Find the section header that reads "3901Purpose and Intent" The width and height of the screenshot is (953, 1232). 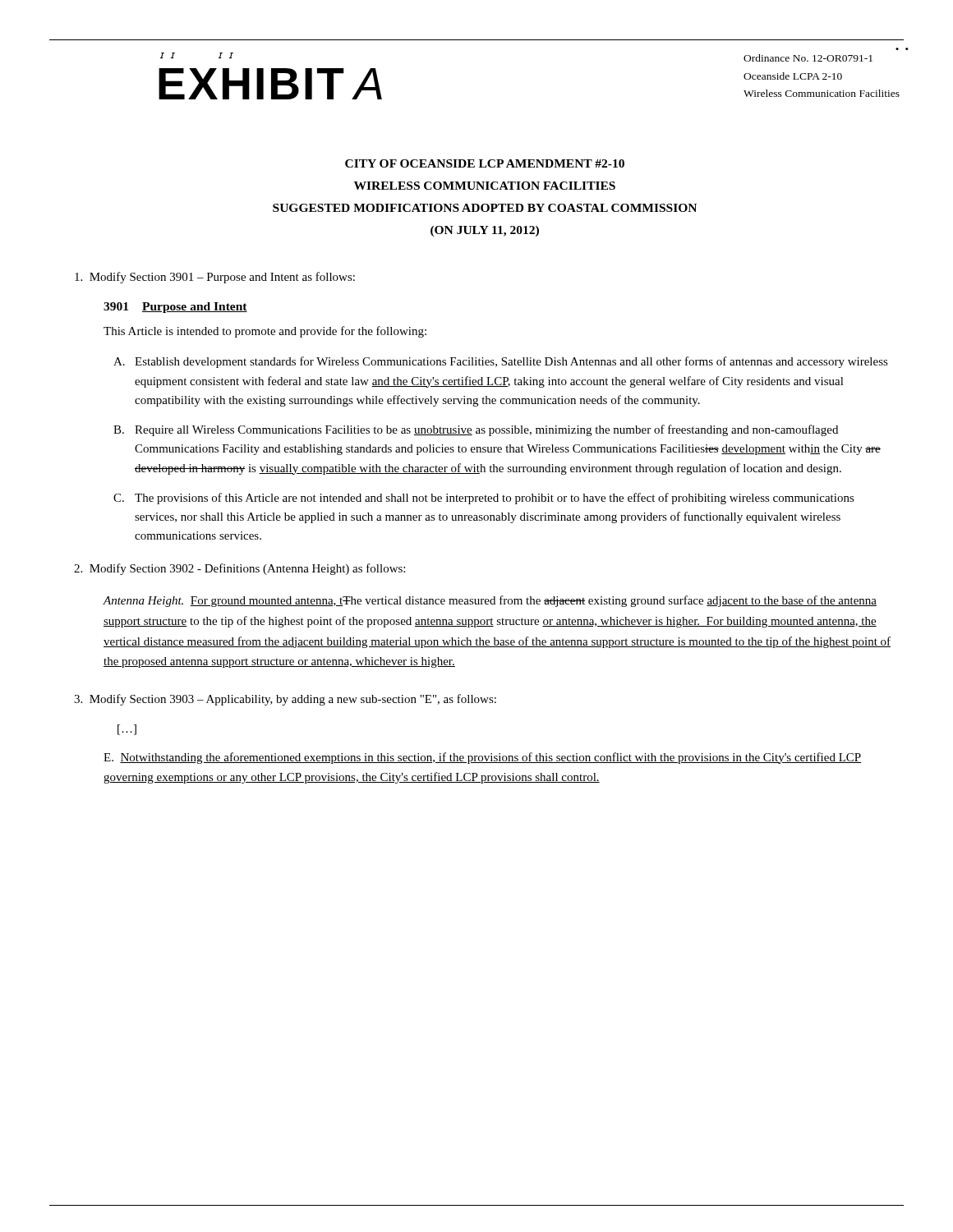pyautogui.click(x=175, y=306)
